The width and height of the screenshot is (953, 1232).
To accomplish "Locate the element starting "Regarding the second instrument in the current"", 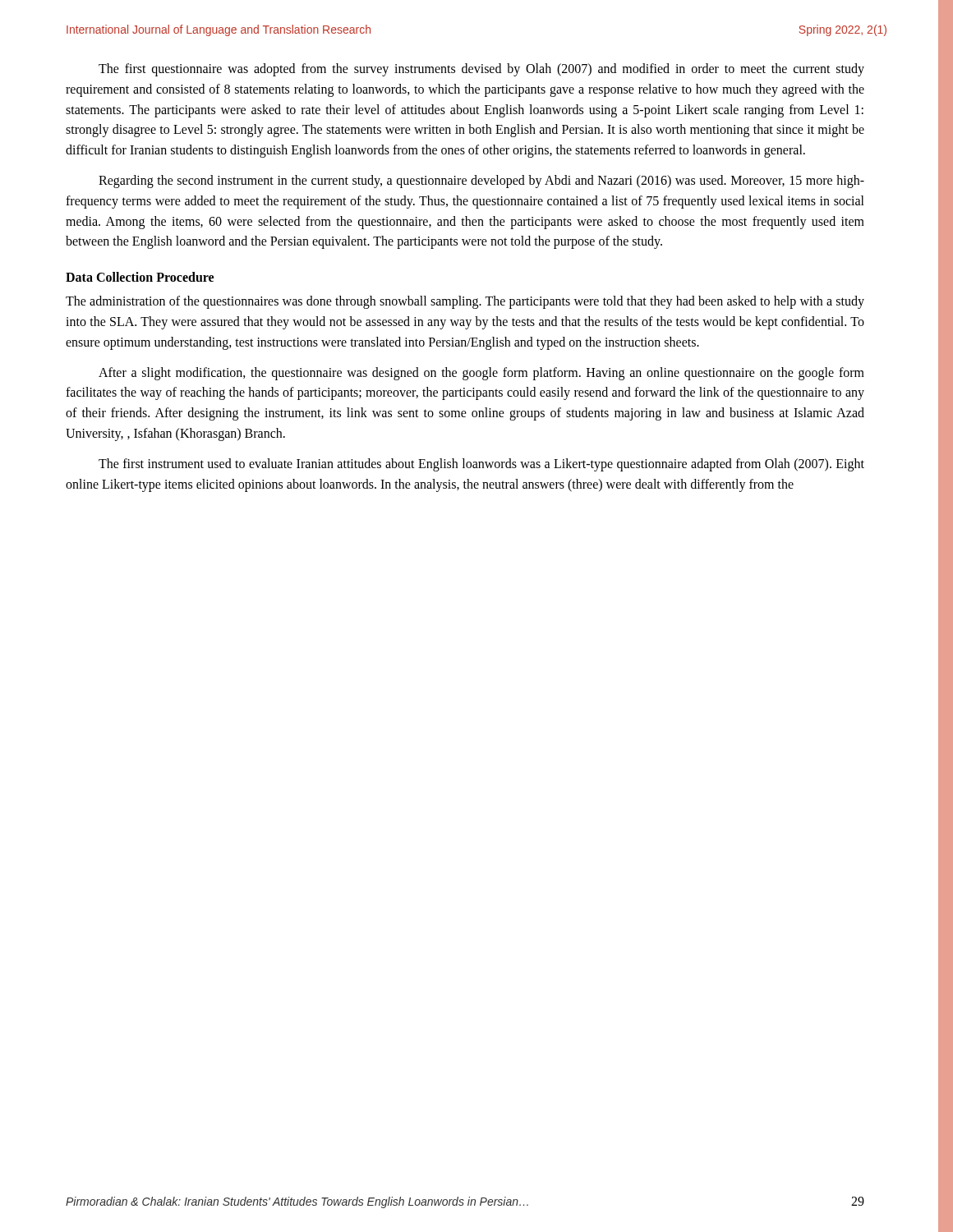I will click(465, 212).
